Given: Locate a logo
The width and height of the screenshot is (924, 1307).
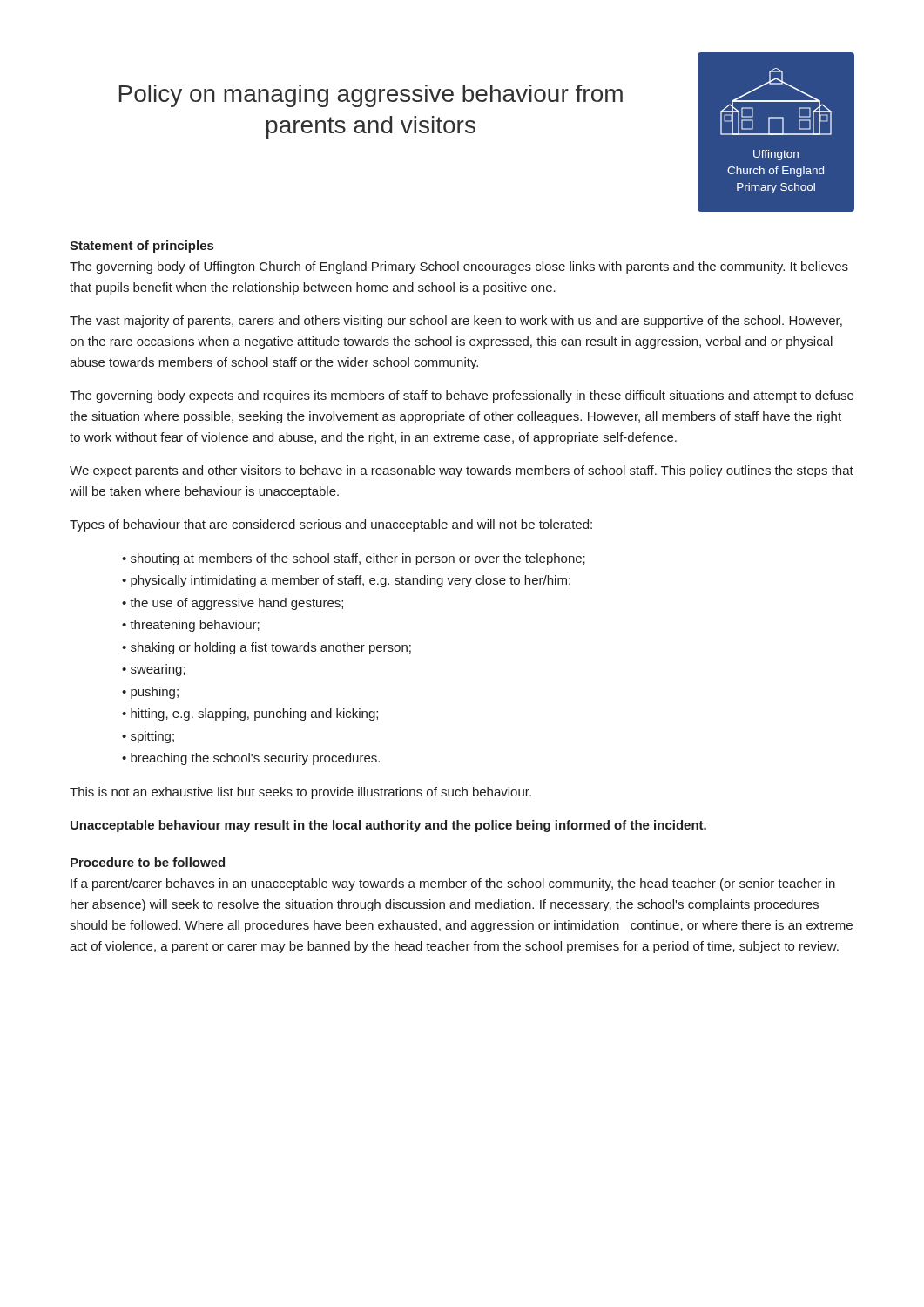Looking at the screenshot, I should pyautogui.click(x=776, y=132).
